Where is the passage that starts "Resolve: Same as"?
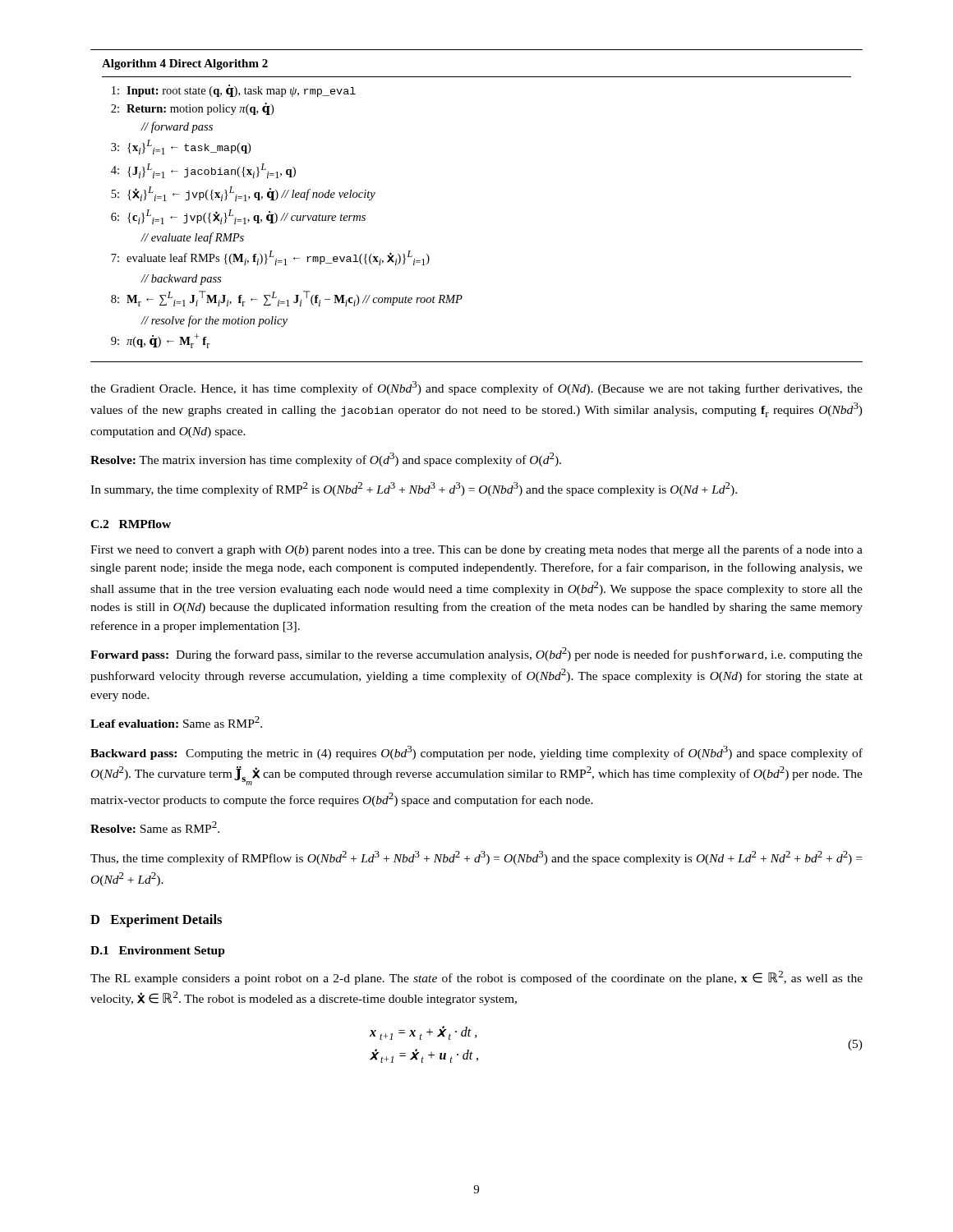Image resolution: width=953 pixels, height=1232 pixels. 155,827
